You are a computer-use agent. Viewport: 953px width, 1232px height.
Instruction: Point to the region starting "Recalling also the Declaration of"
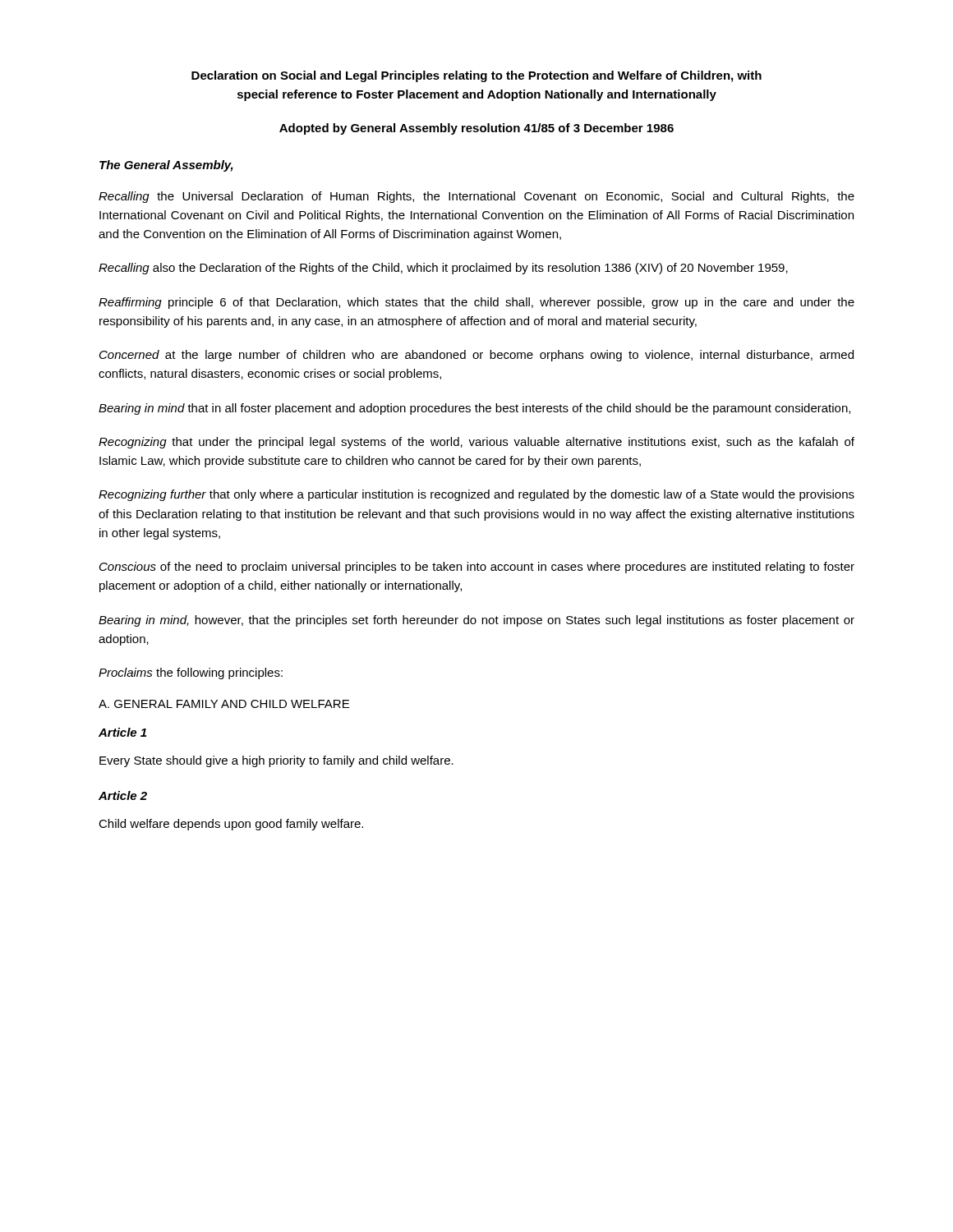443,268
